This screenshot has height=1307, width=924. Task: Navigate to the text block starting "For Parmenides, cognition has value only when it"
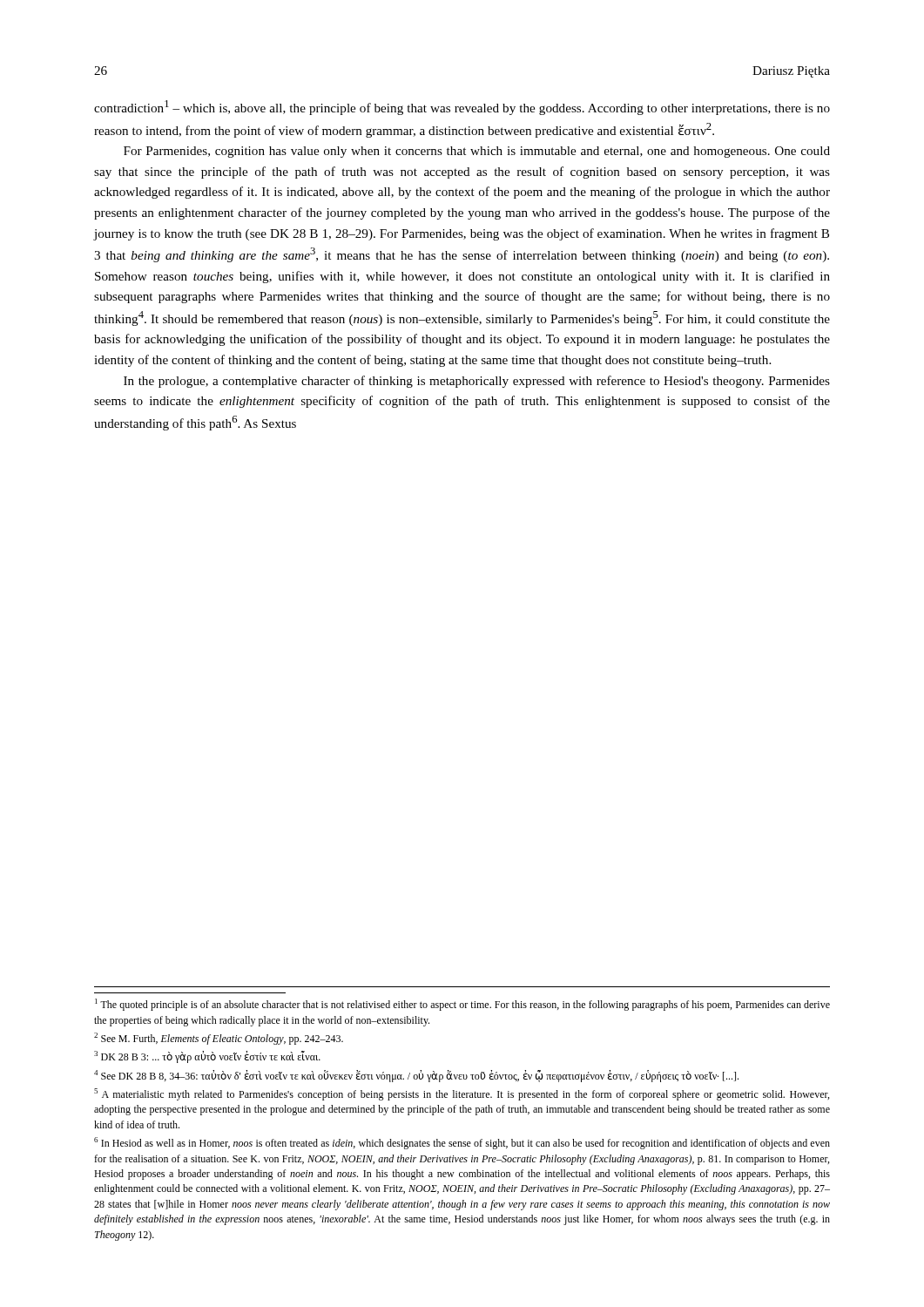(x=462, y=255)
